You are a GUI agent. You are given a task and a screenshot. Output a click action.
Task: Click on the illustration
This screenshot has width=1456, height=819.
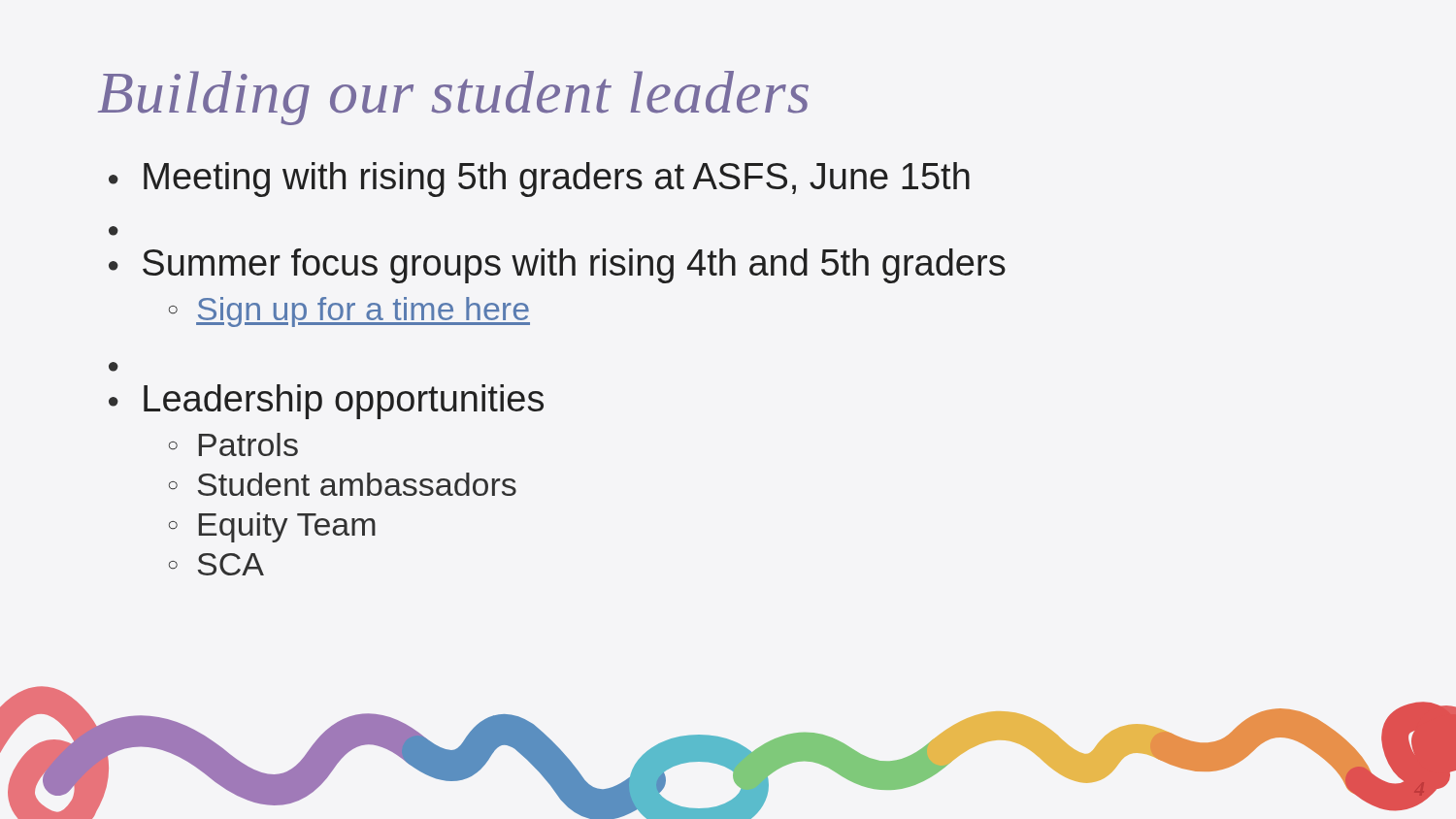pyautogui.click(x=728, y=693)
